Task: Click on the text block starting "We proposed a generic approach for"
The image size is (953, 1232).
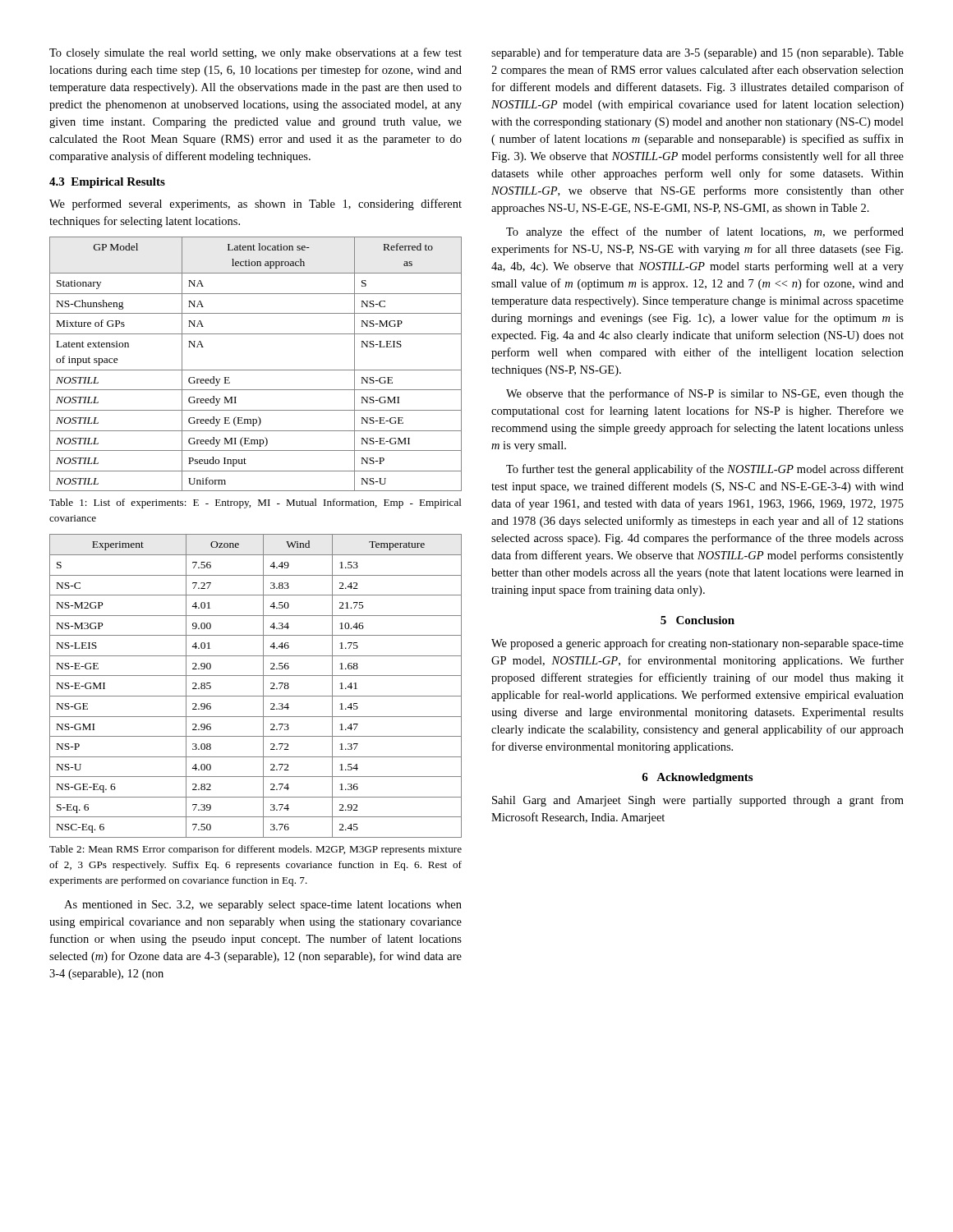Action: click(698, 696)
